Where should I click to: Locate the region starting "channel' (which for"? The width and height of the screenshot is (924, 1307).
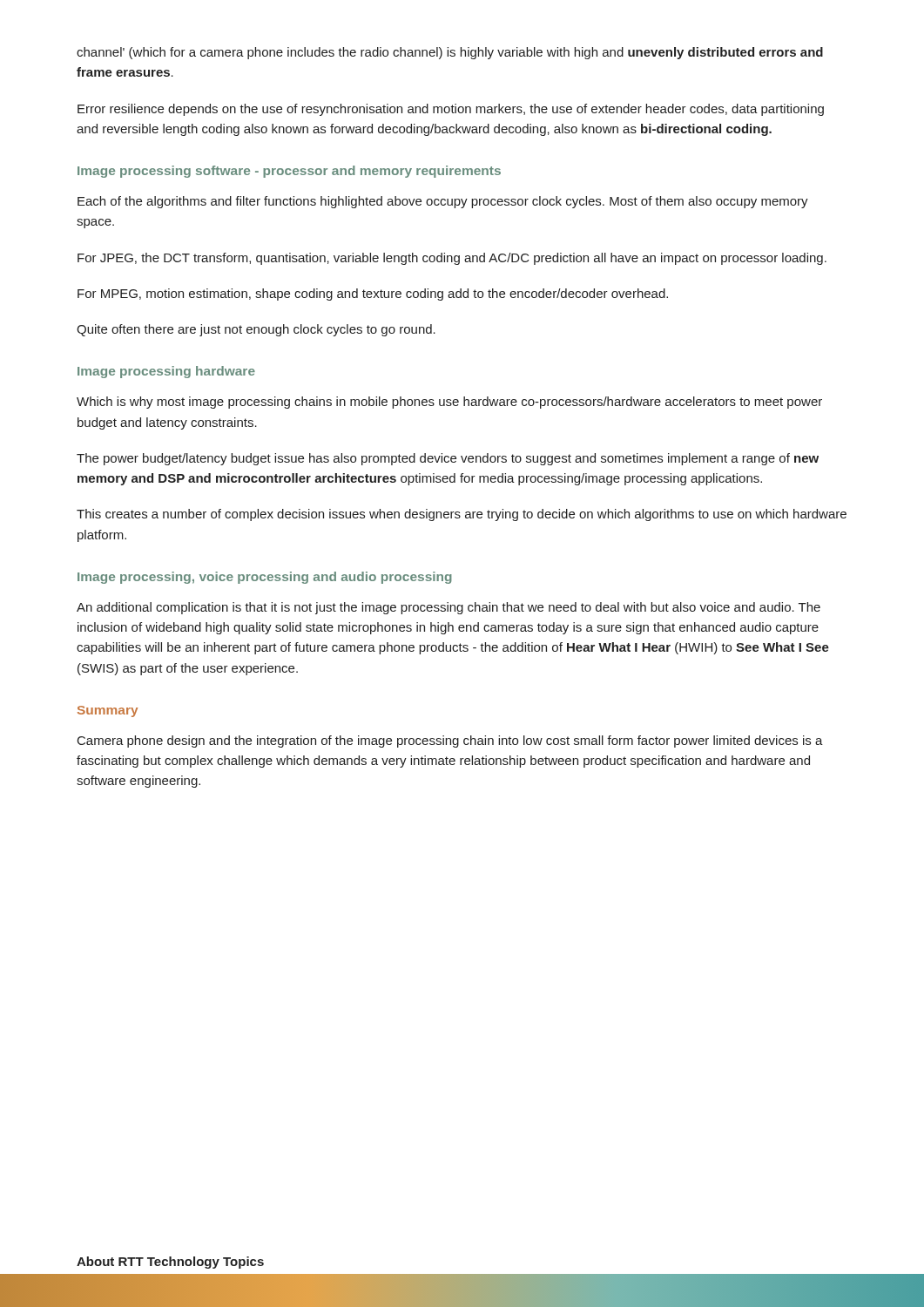[x=450, y=62]
